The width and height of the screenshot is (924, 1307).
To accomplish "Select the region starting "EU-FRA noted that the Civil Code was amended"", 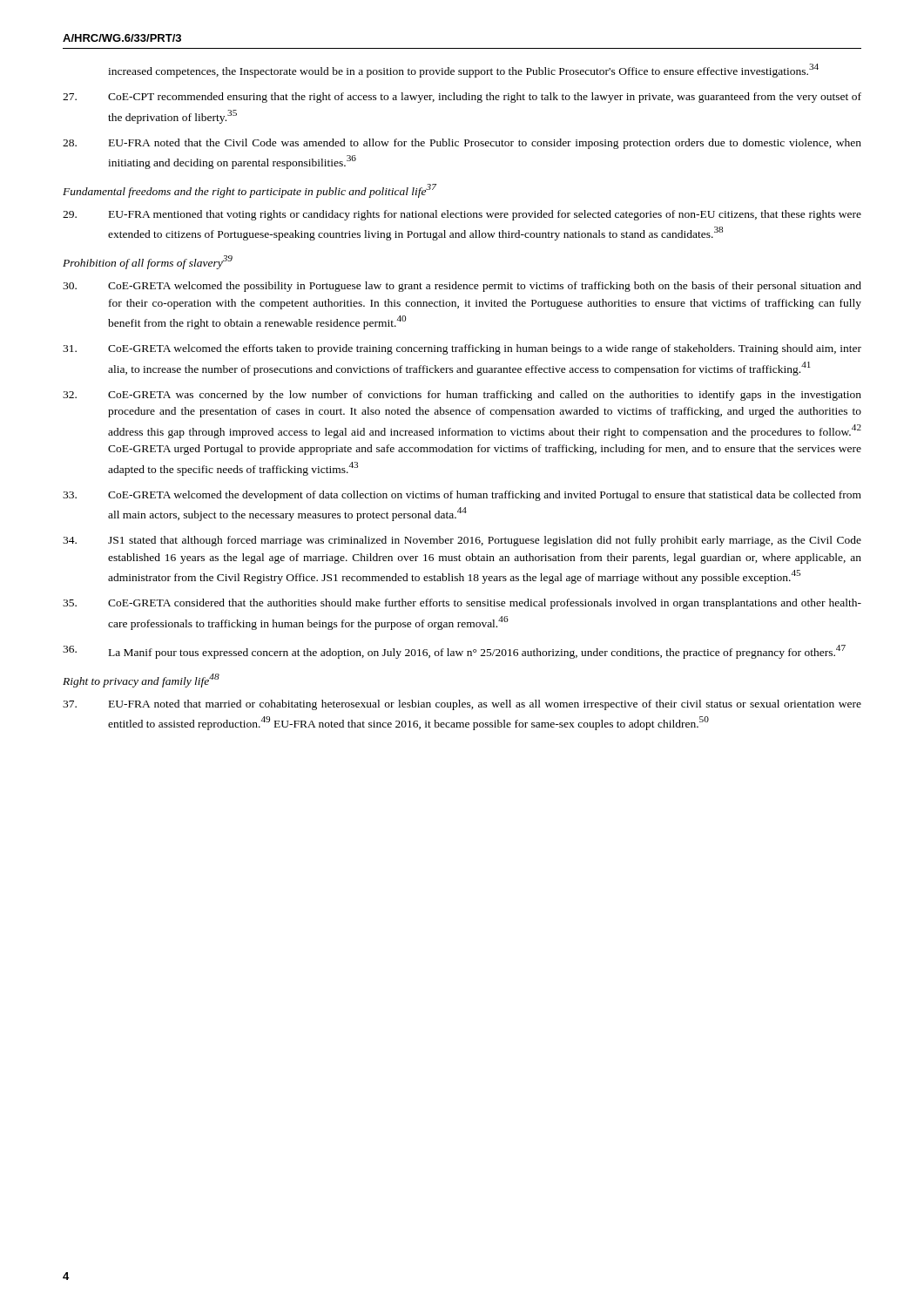I will point(462,153).
